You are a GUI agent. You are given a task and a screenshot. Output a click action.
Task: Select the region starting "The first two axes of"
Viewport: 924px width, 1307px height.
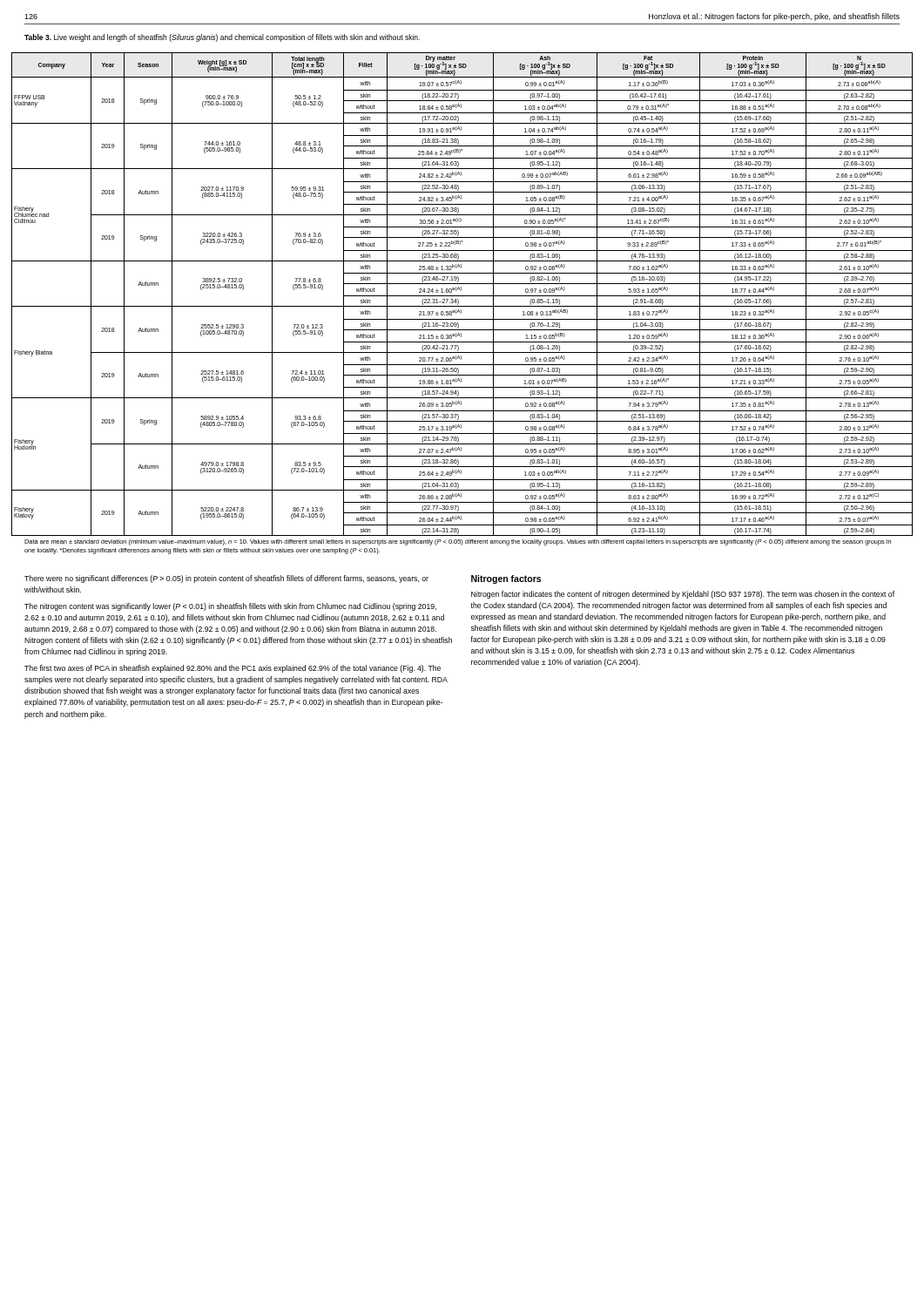(x=236, y=691)
